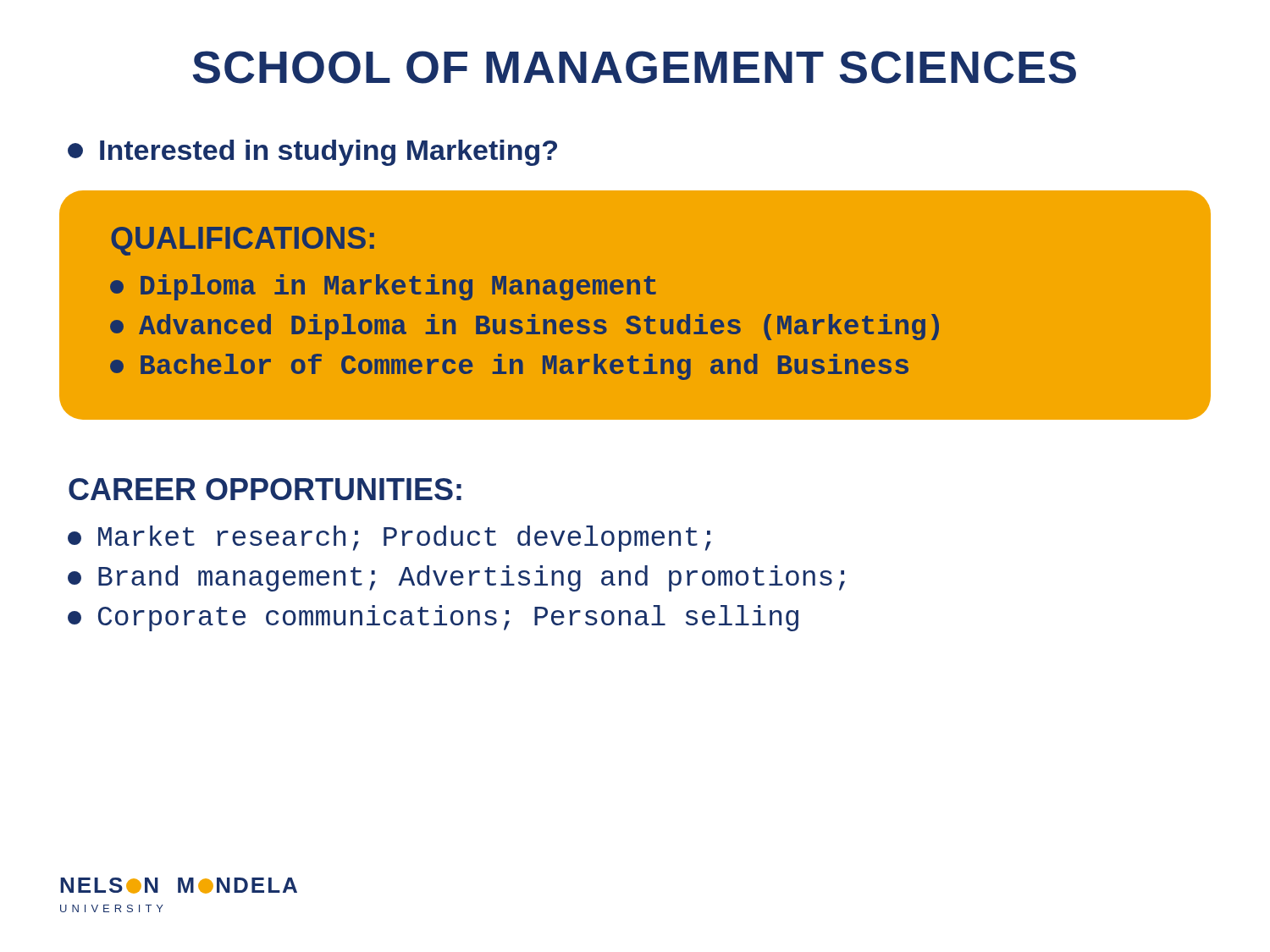Find the list item that reads "Brand management; Advertising and"
Screen dimensions: 952x1270
[x=459, y=578]
